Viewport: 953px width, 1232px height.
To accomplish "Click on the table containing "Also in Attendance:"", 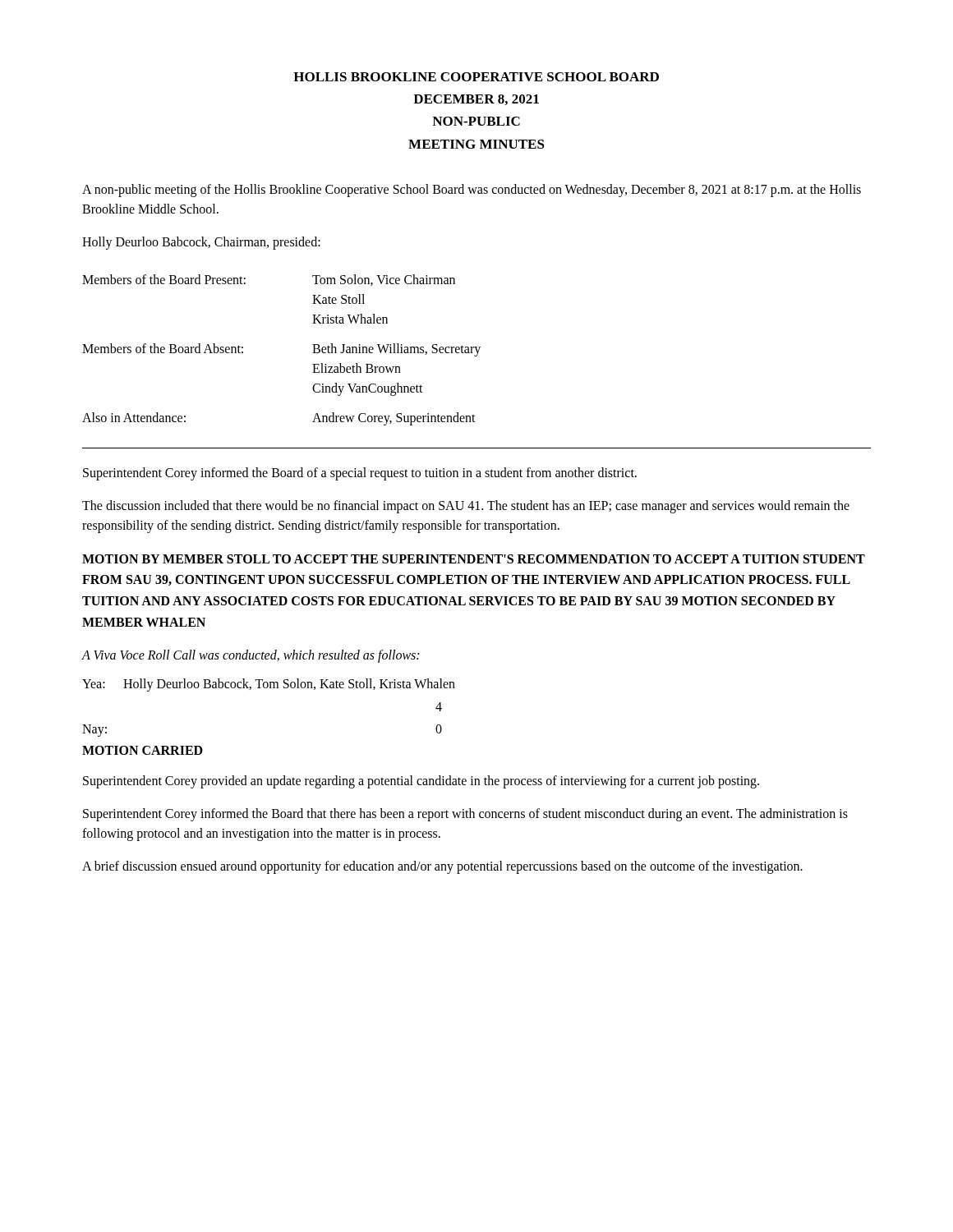I will pyautogui.click(x=476, y=349).
